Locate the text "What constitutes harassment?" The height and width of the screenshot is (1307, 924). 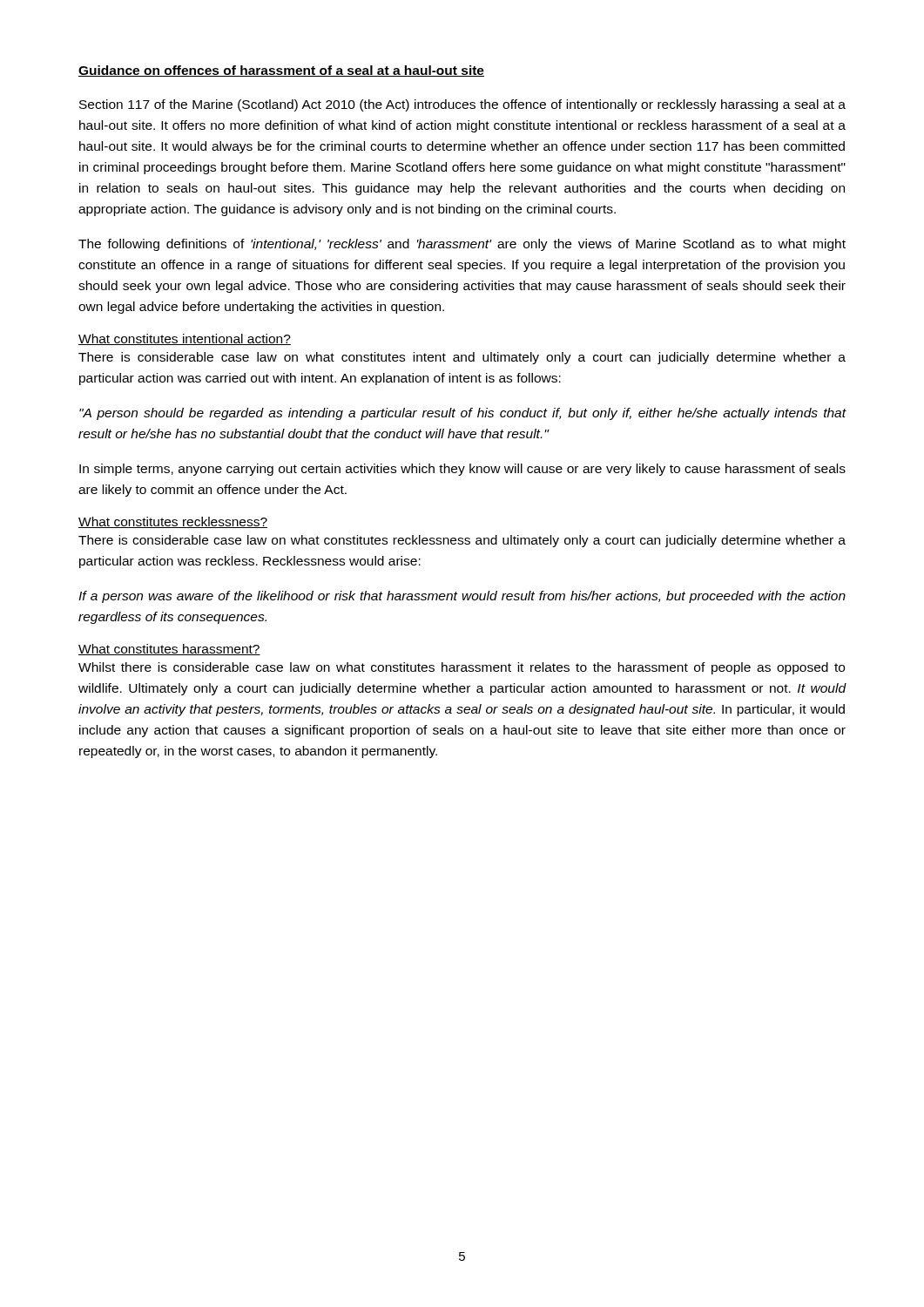(169, 649)
